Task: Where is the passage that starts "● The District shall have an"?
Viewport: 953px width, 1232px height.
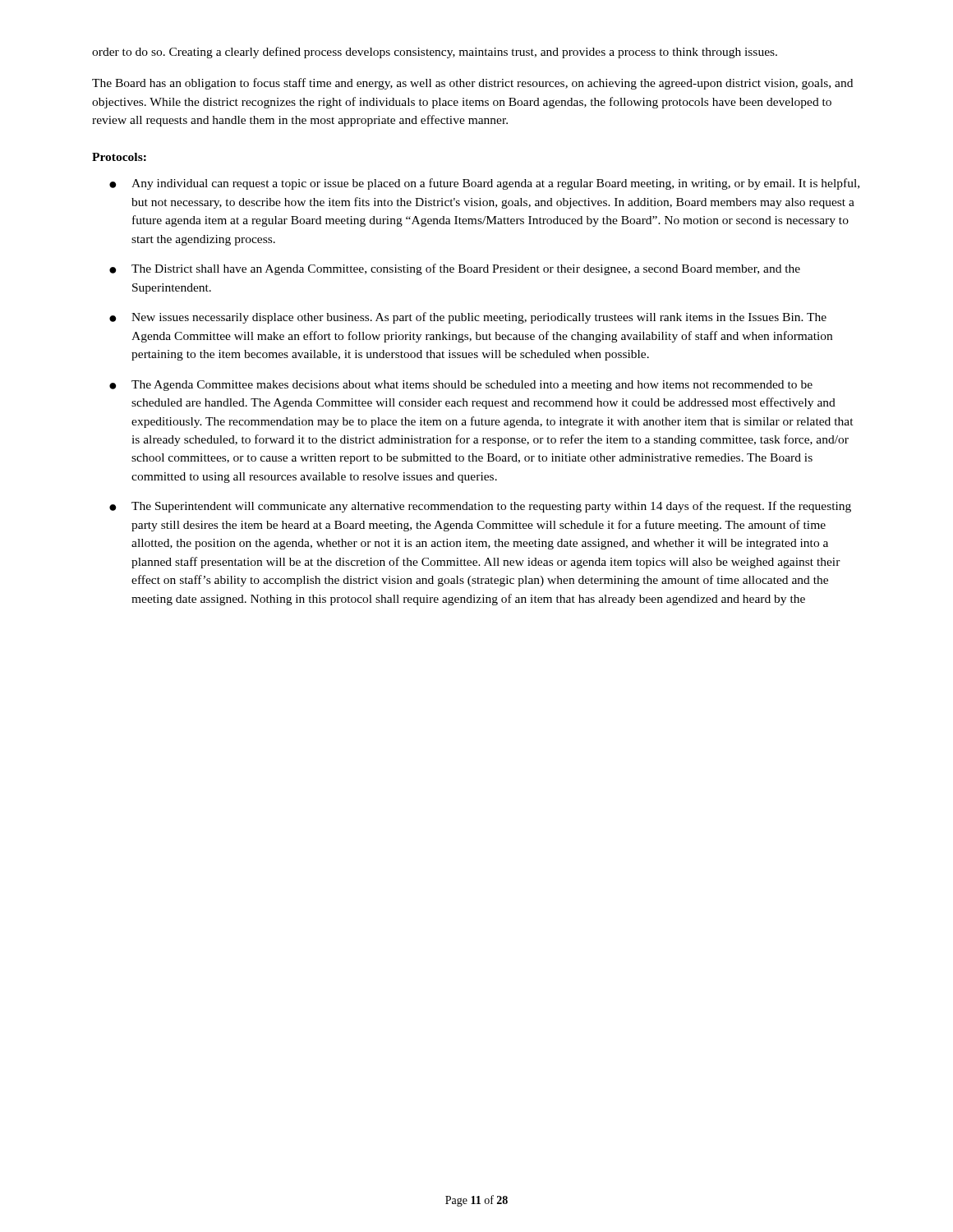Action: [485, 278]
